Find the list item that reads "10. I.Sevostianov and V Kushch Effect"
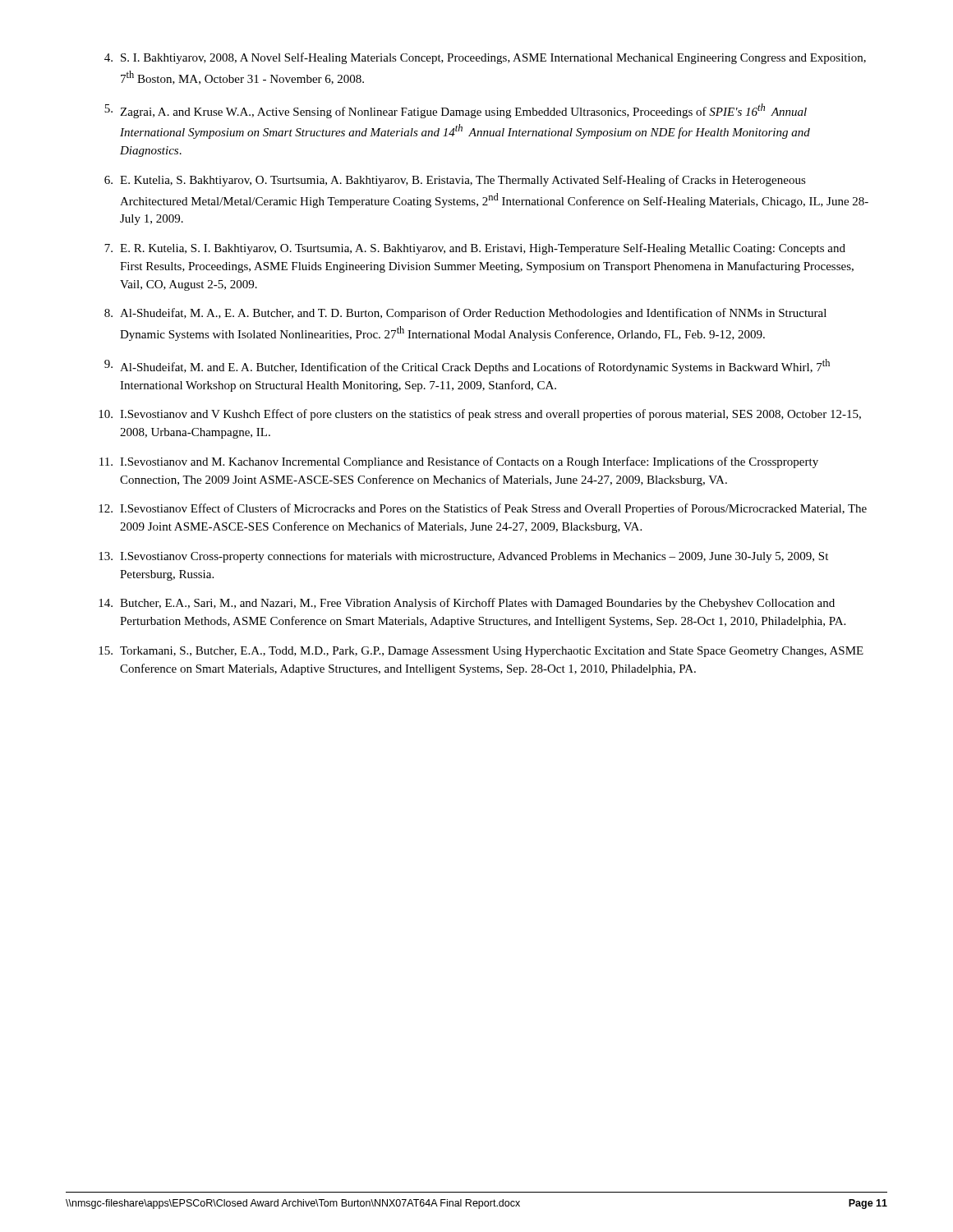This screenshot has height=1232, width=953. coord(476,424)
